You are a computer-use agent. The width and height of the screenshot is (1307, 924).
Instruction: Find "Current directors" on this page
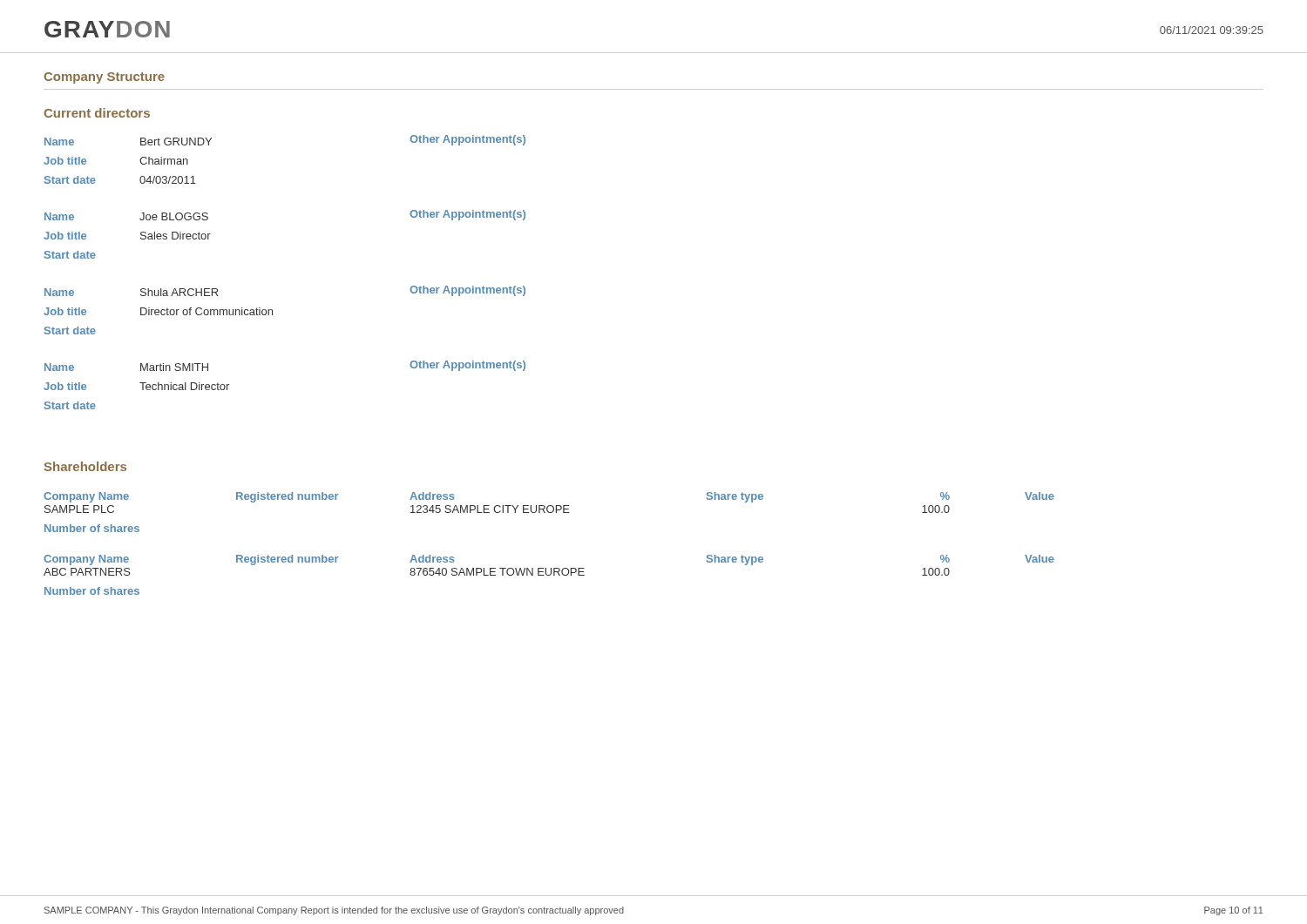pos(97,113)
